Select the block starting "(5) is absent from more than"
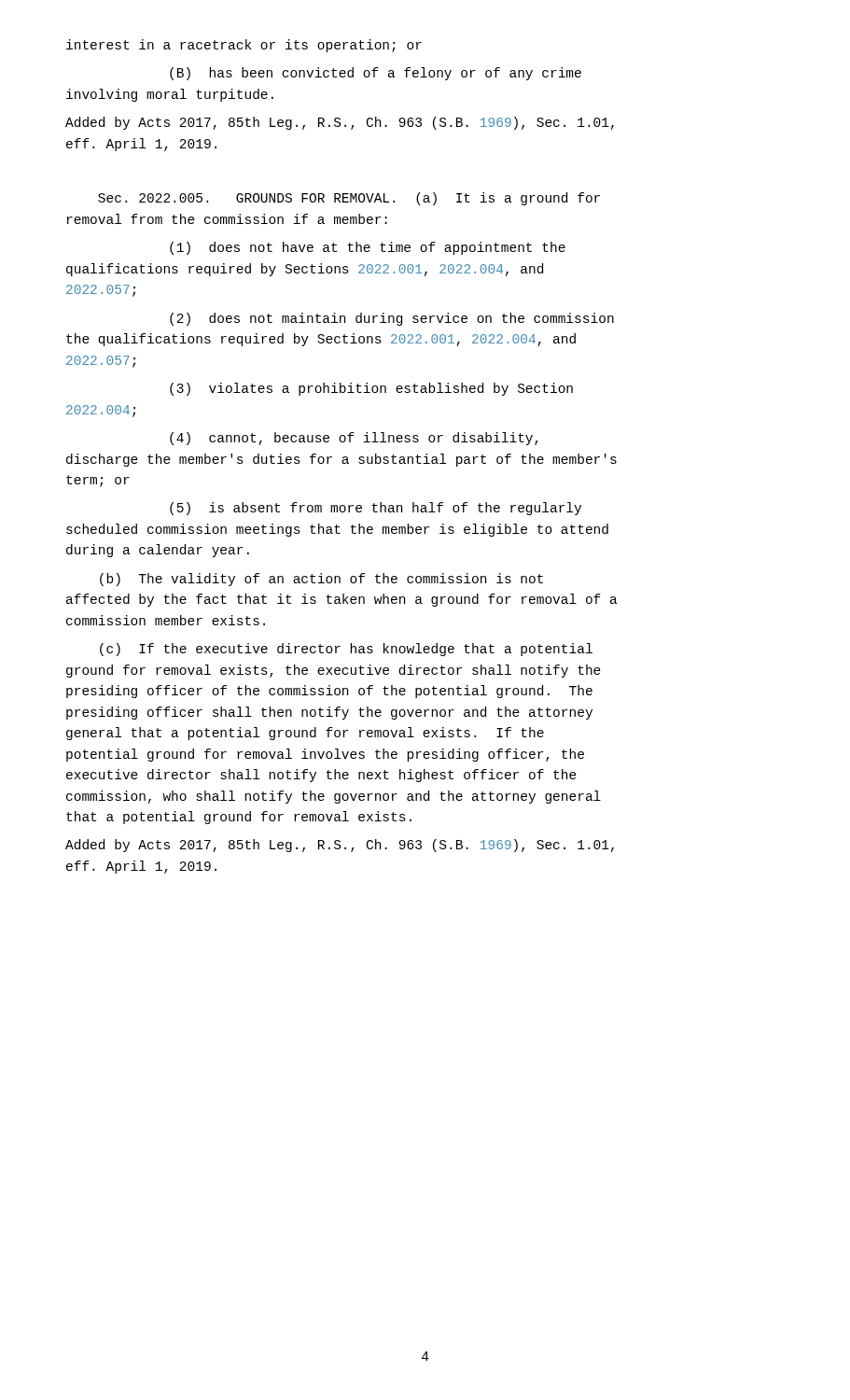The image size is (850, 1400). (427, 530)
